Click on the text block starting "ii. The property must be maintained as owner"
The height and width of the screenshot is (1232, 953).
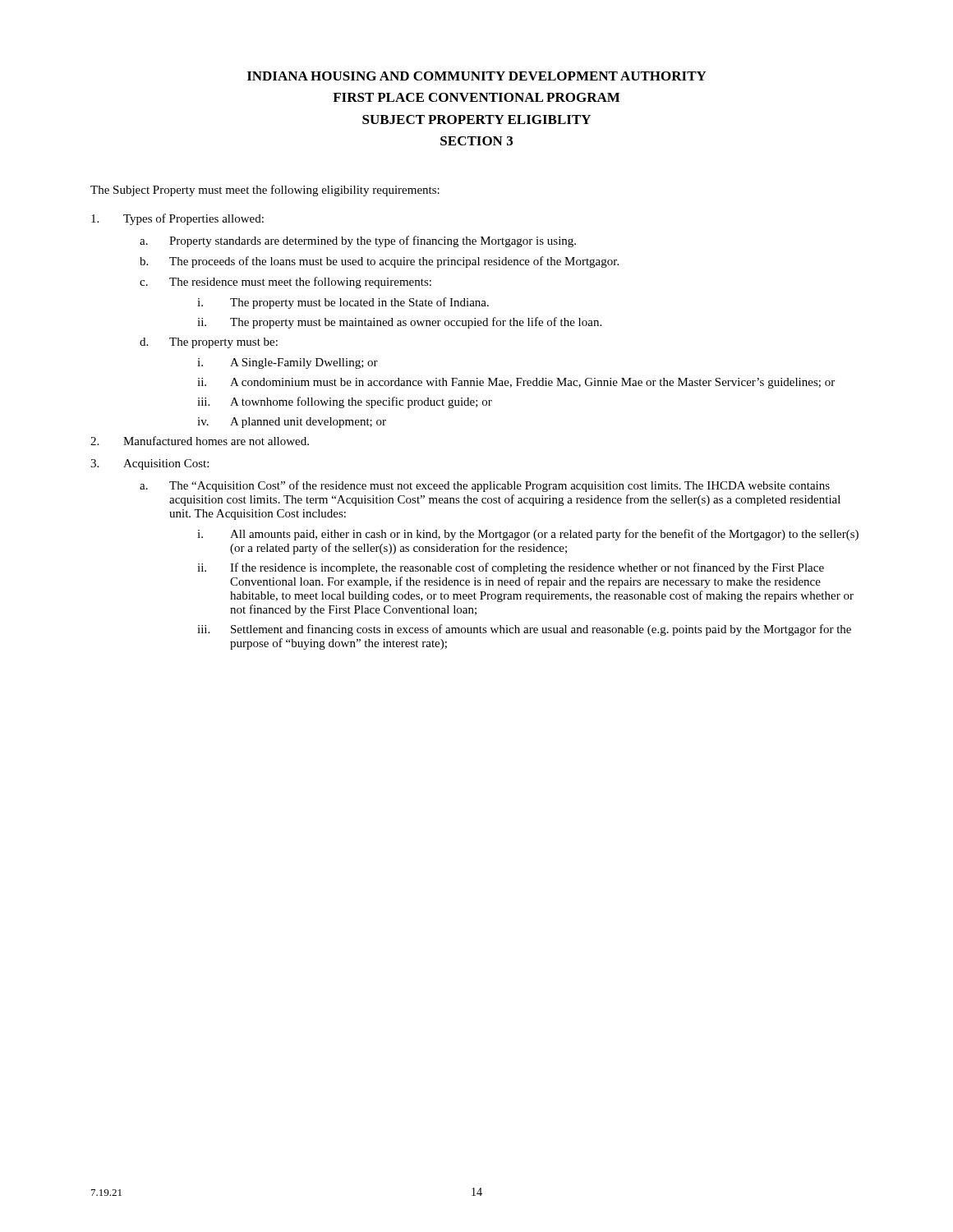[x=530, y=323]
